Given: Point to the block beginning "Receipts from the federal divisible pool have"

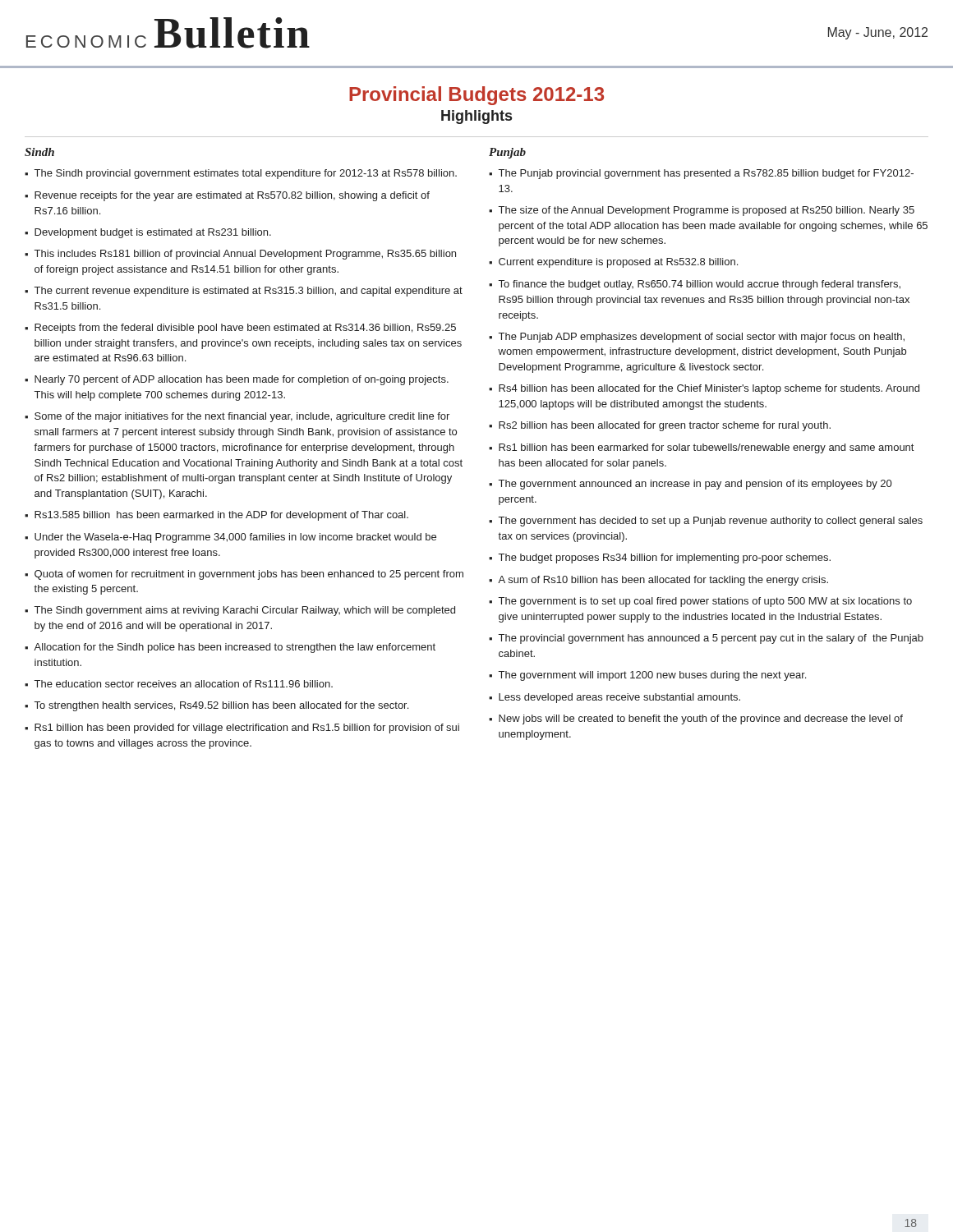Looking at the screenshot, I should [248, 343].
